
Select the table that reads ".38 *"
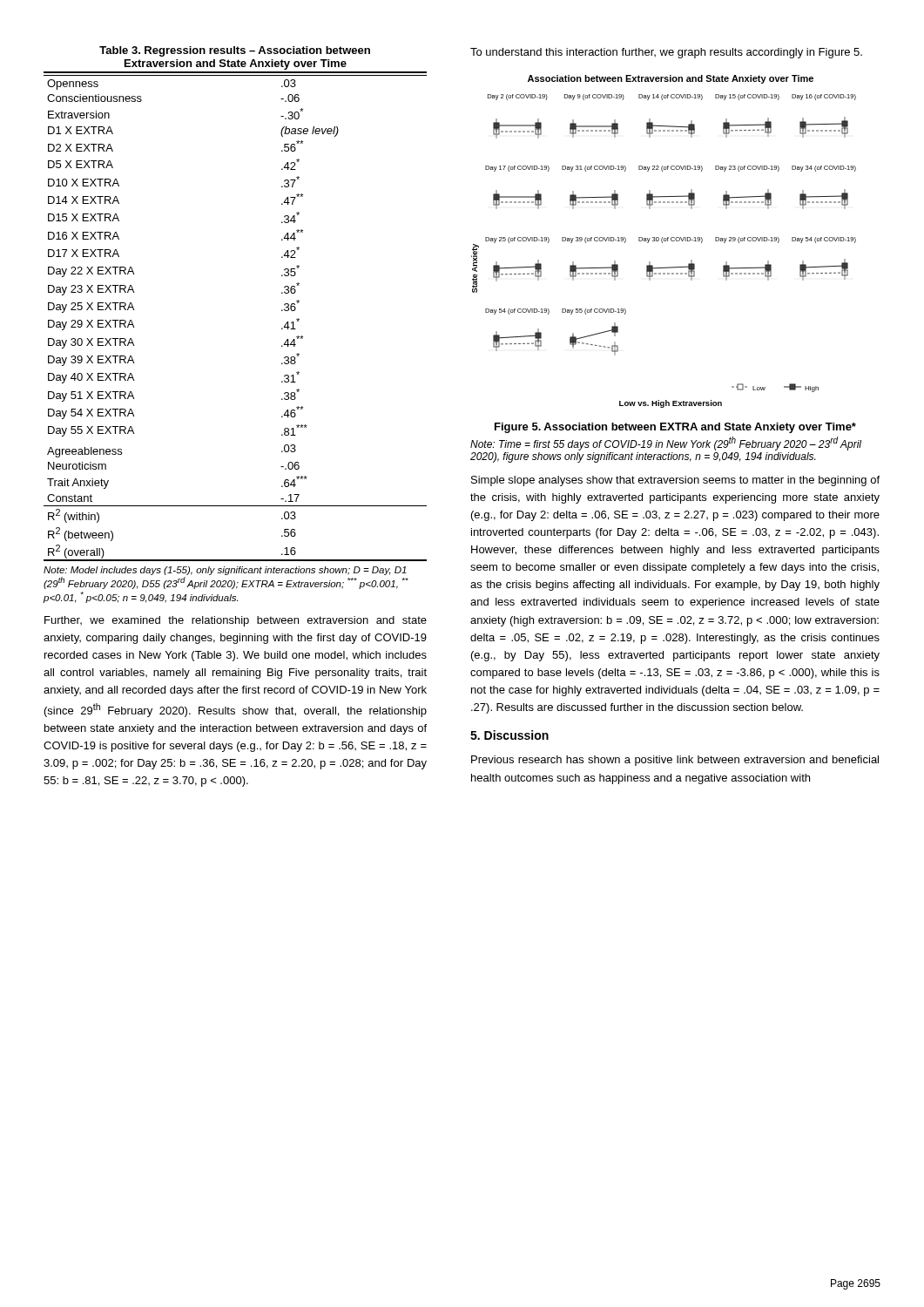click(235, 323)
